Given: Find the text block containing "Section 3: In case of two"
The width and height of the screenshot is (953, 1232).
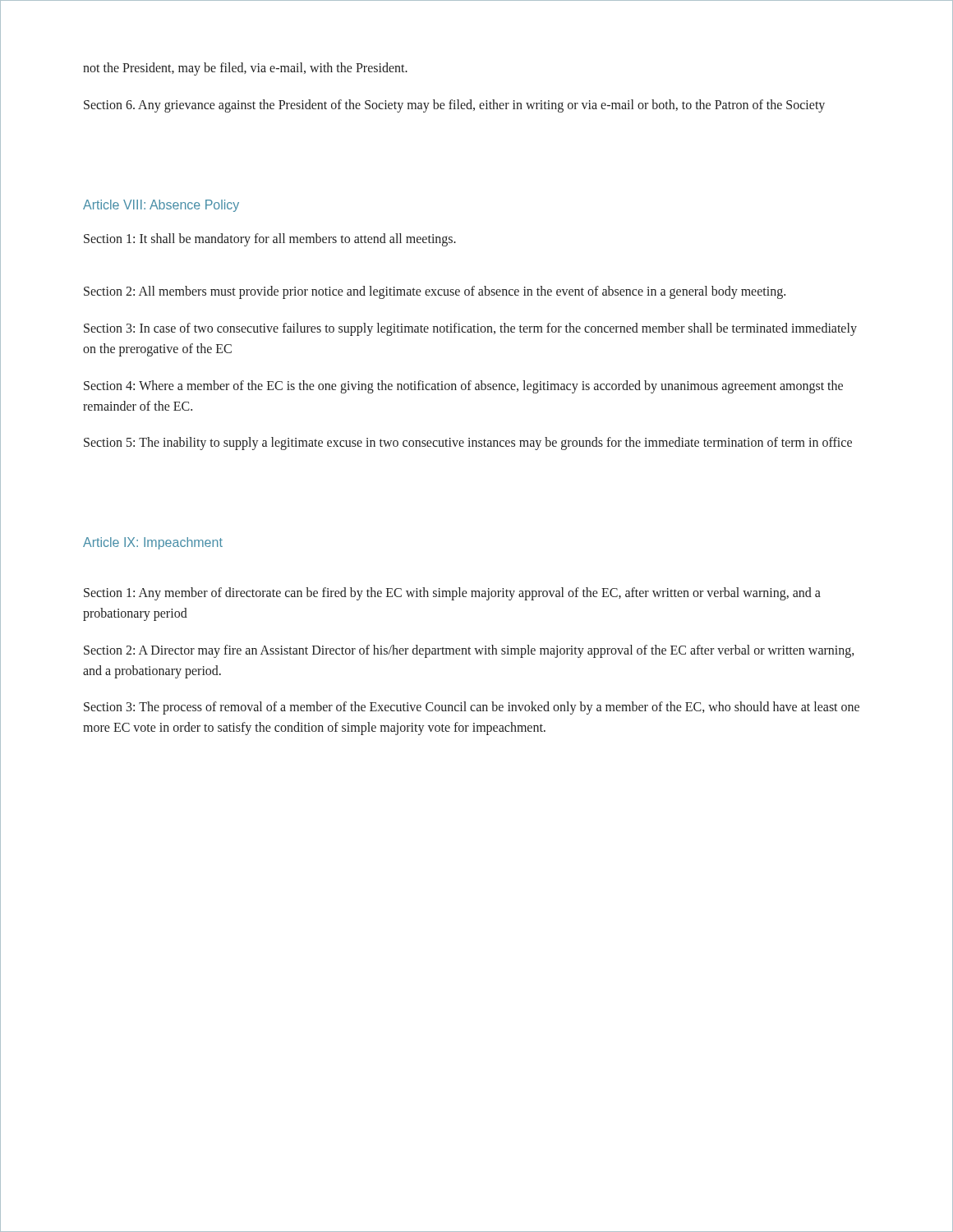Looking at the screenshot, I should pos(470,338).
